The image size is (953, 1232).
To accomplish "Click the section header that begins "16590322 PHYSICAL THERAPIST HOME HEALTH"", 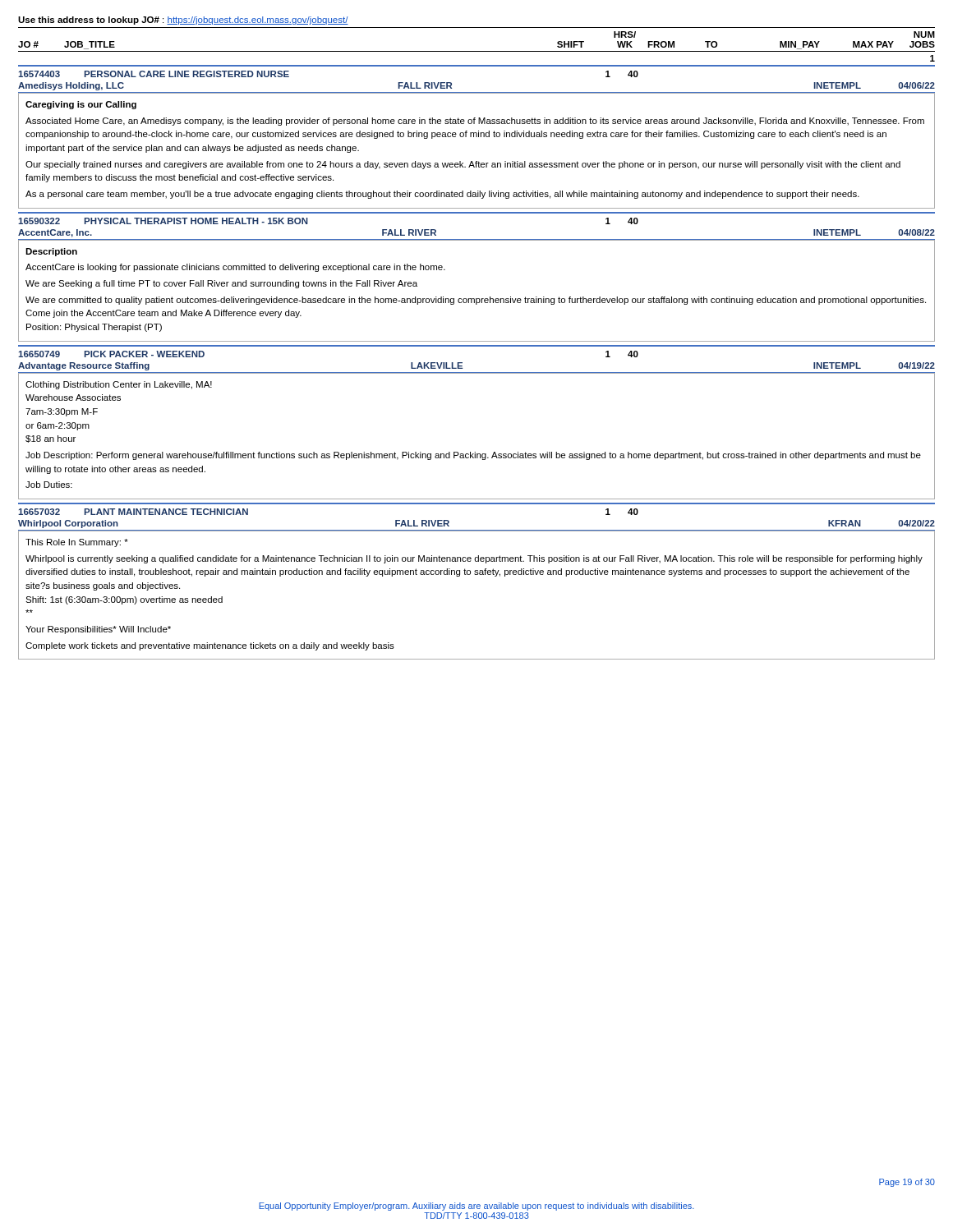I will 337,221.
